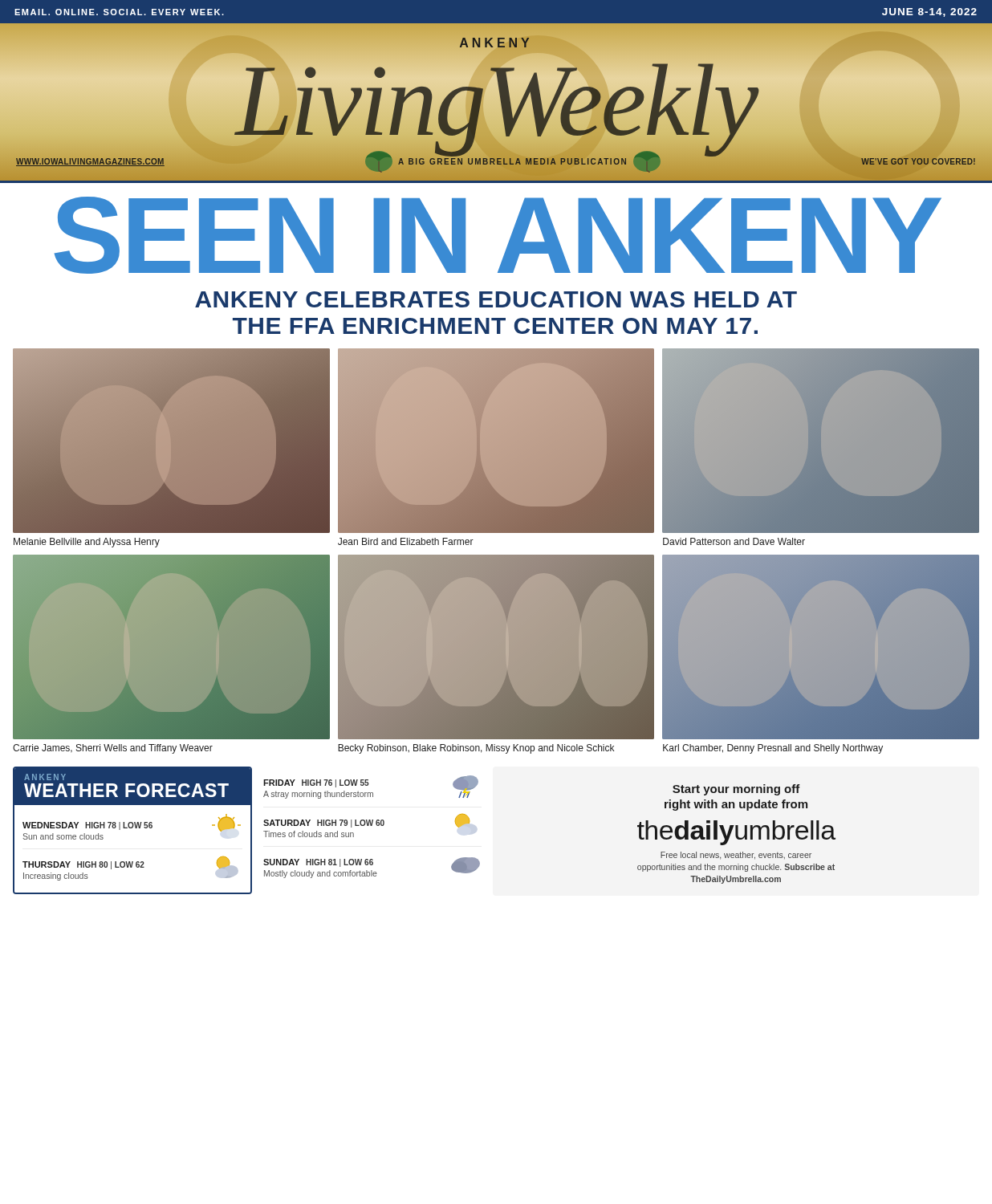This screenshot has height=1204, width=992.
Task: Locate the text "David Patterson and Dave Walter"
Action: [734, 541]
